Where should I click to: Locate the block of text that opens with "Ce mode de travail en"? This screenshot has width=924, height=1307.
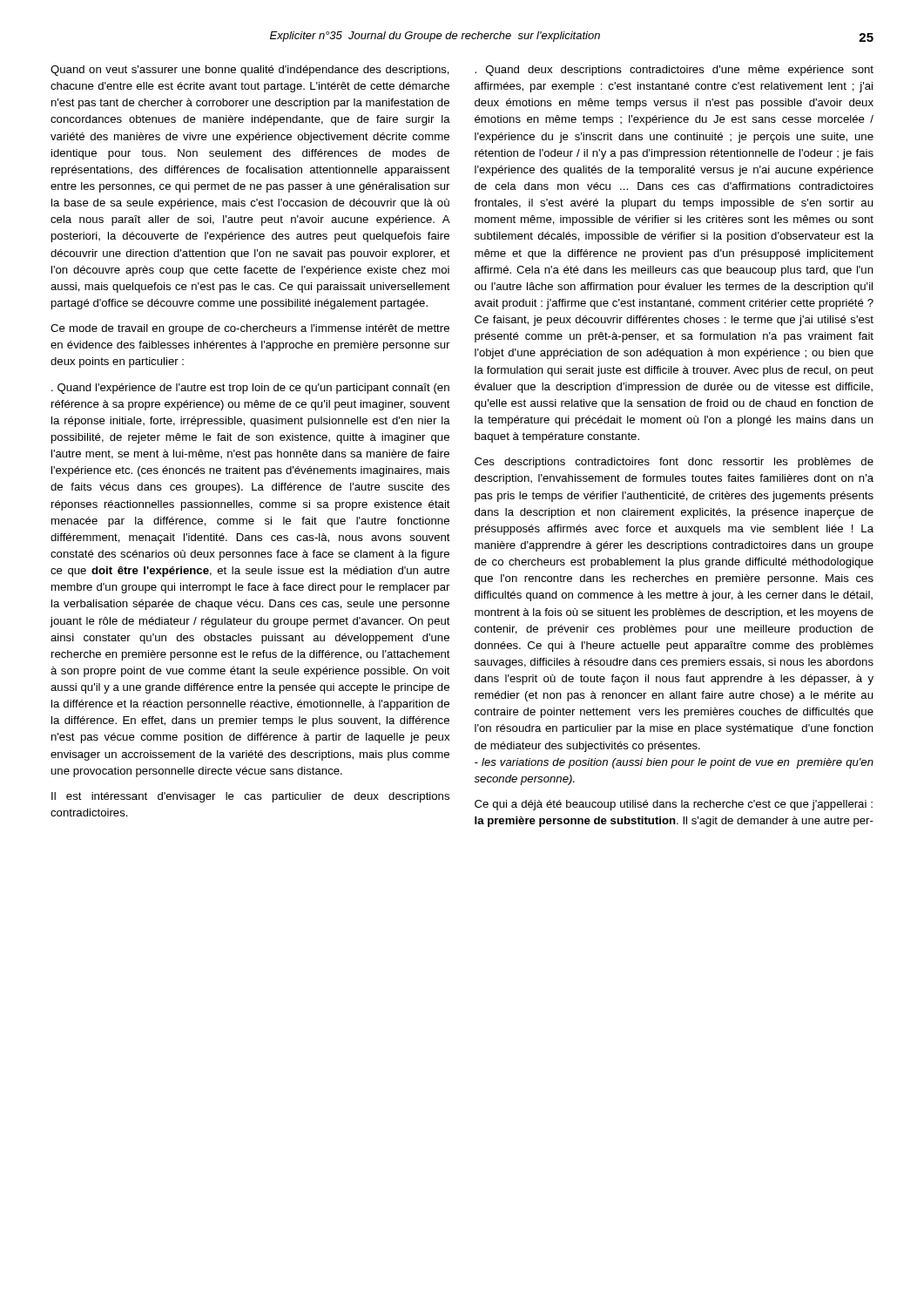point(250,345)
